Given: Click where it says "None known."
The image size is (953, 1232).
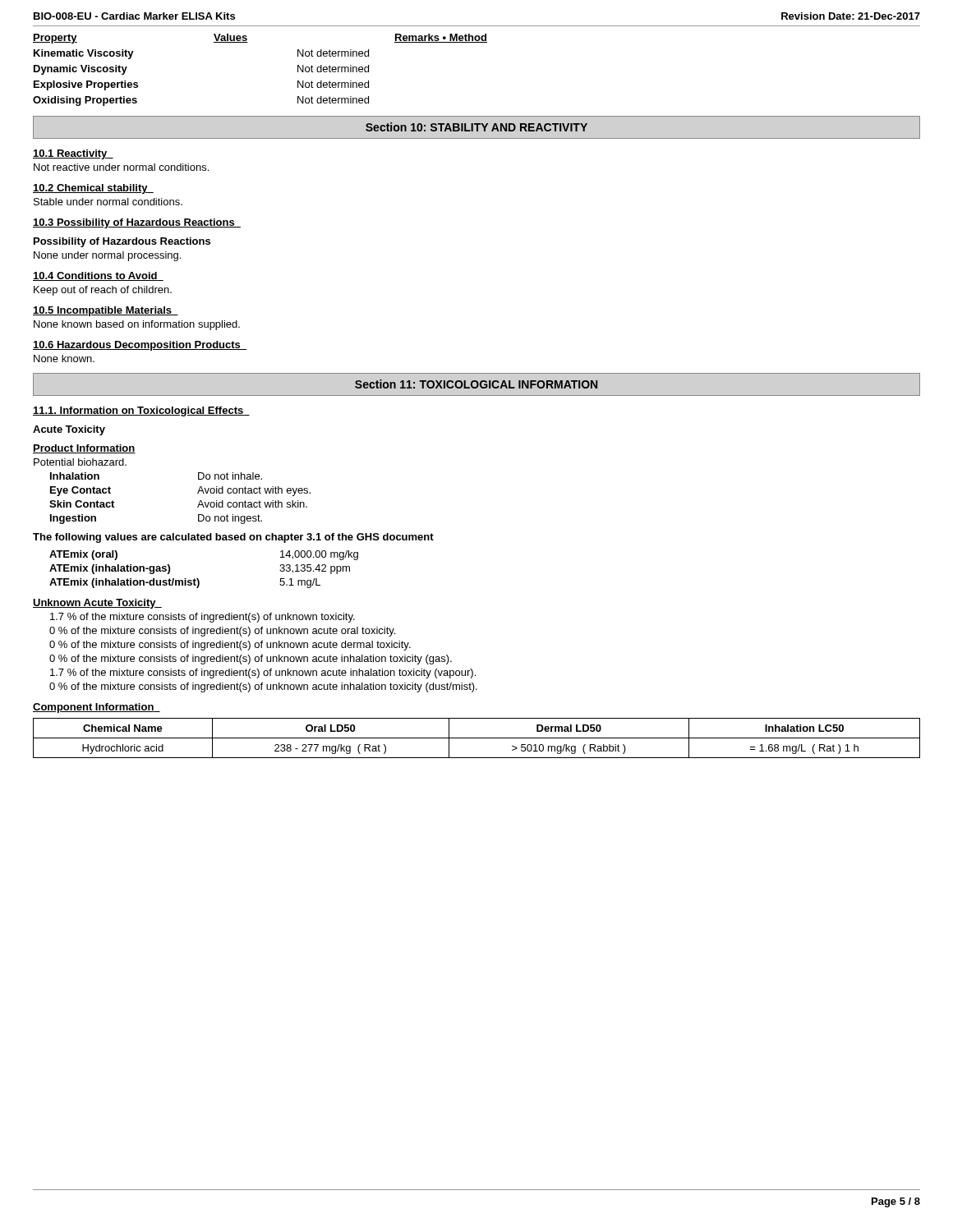Looking at the screenshot, I should pyautogui.click(x=64, y=359).
